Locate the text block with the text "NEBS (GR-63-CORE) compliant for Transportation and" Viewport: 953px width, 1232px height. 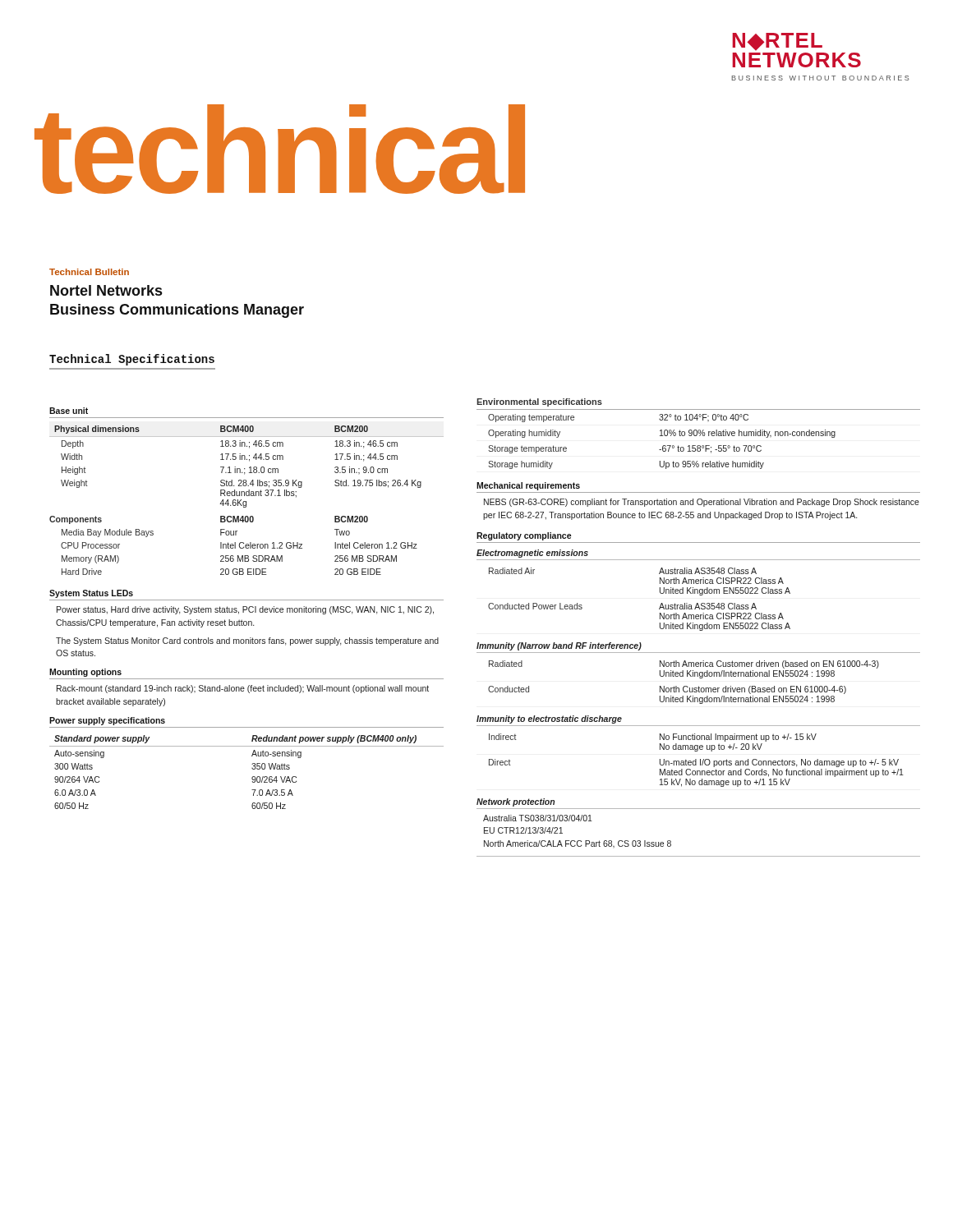point(701,508)
